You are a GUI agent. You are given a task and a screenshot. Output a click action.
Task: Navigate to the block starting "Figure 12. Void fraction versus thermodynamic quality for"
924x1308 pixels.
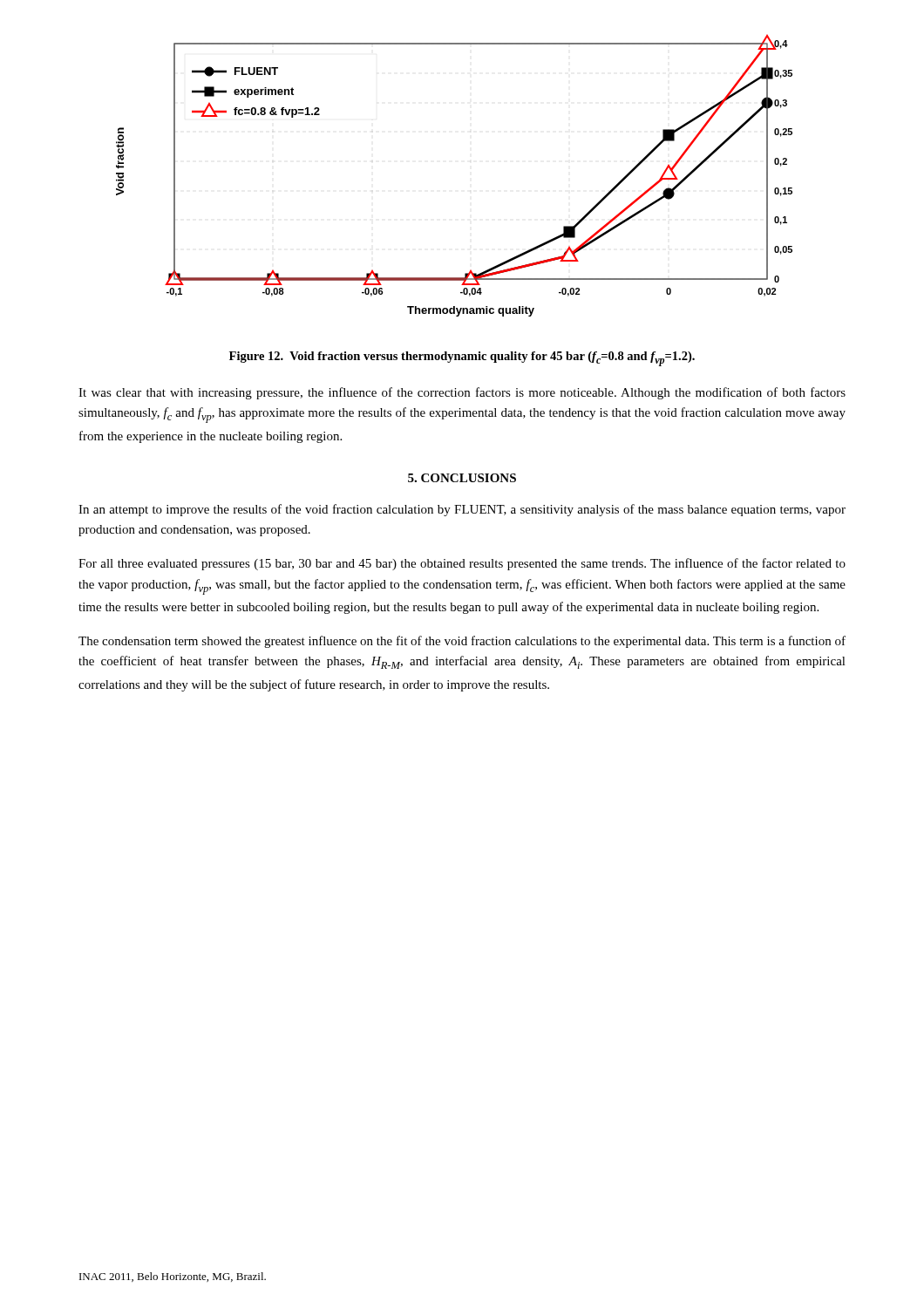[x=462, y=357]
